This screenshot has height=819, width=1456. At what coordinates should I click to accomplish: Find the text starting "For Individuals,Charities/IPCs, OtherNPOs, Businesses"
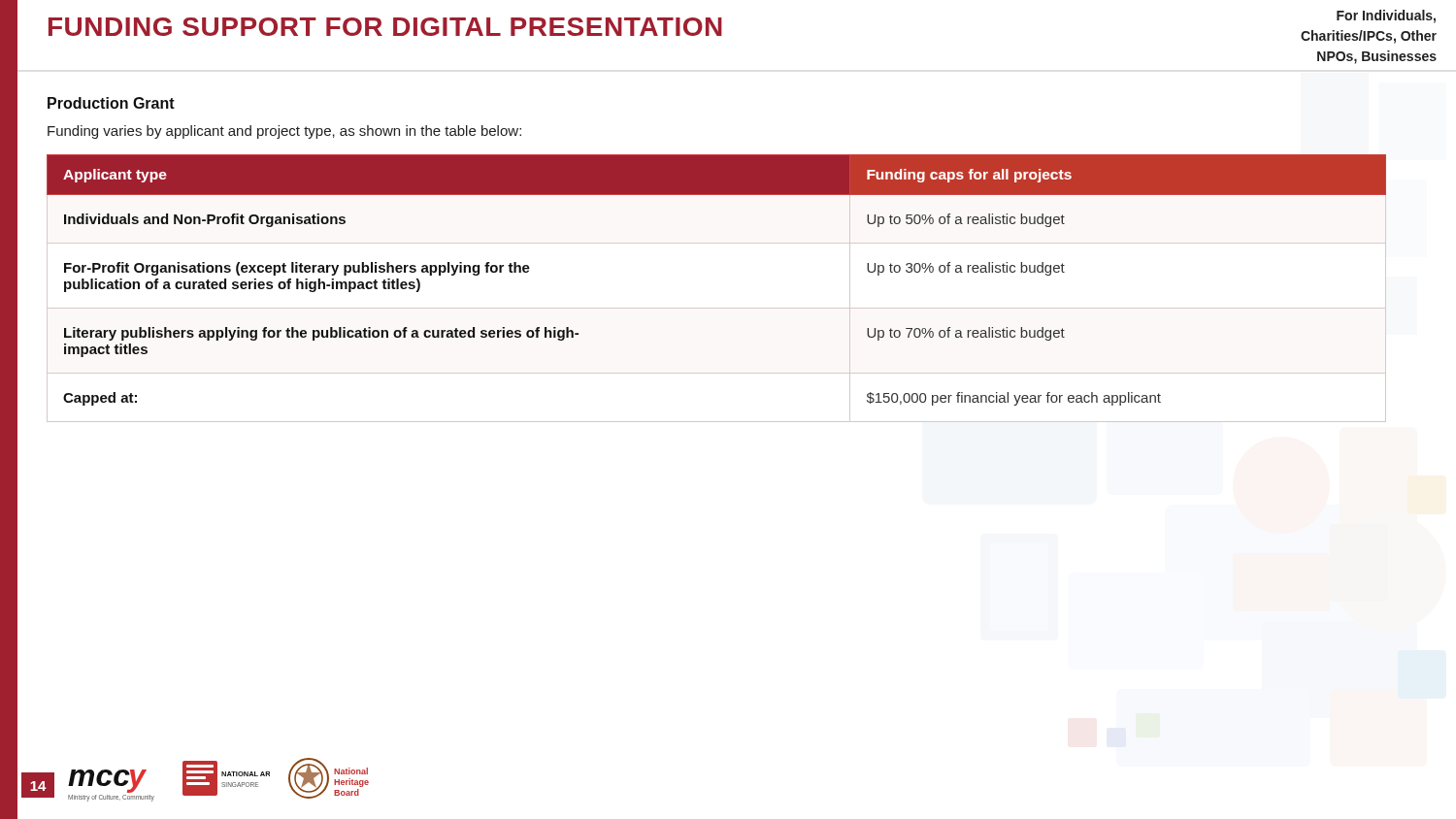point(1369,36)
